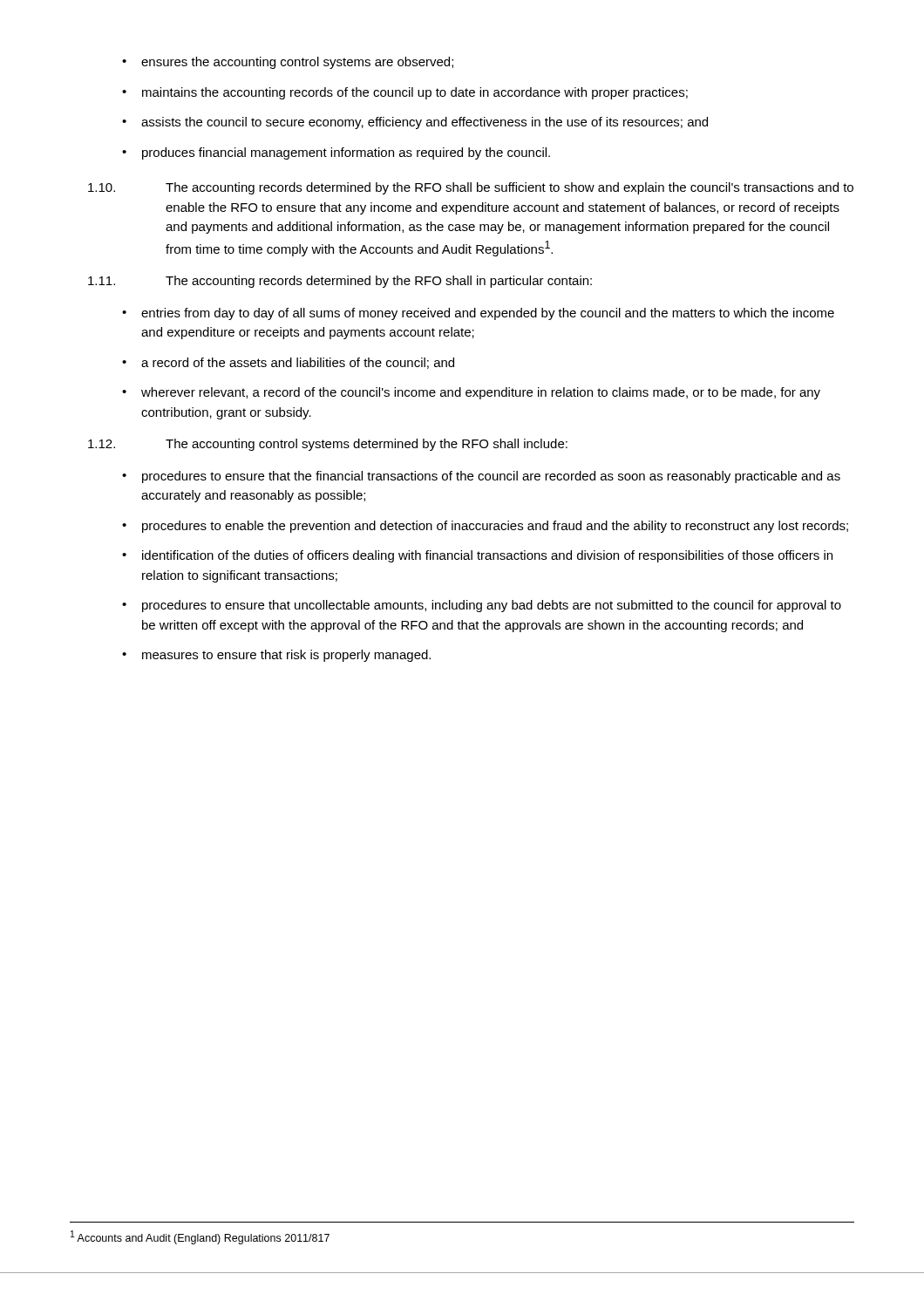
Task: Select the text block starting "• maintains the accounting"
Action: [x=488, y=92]
